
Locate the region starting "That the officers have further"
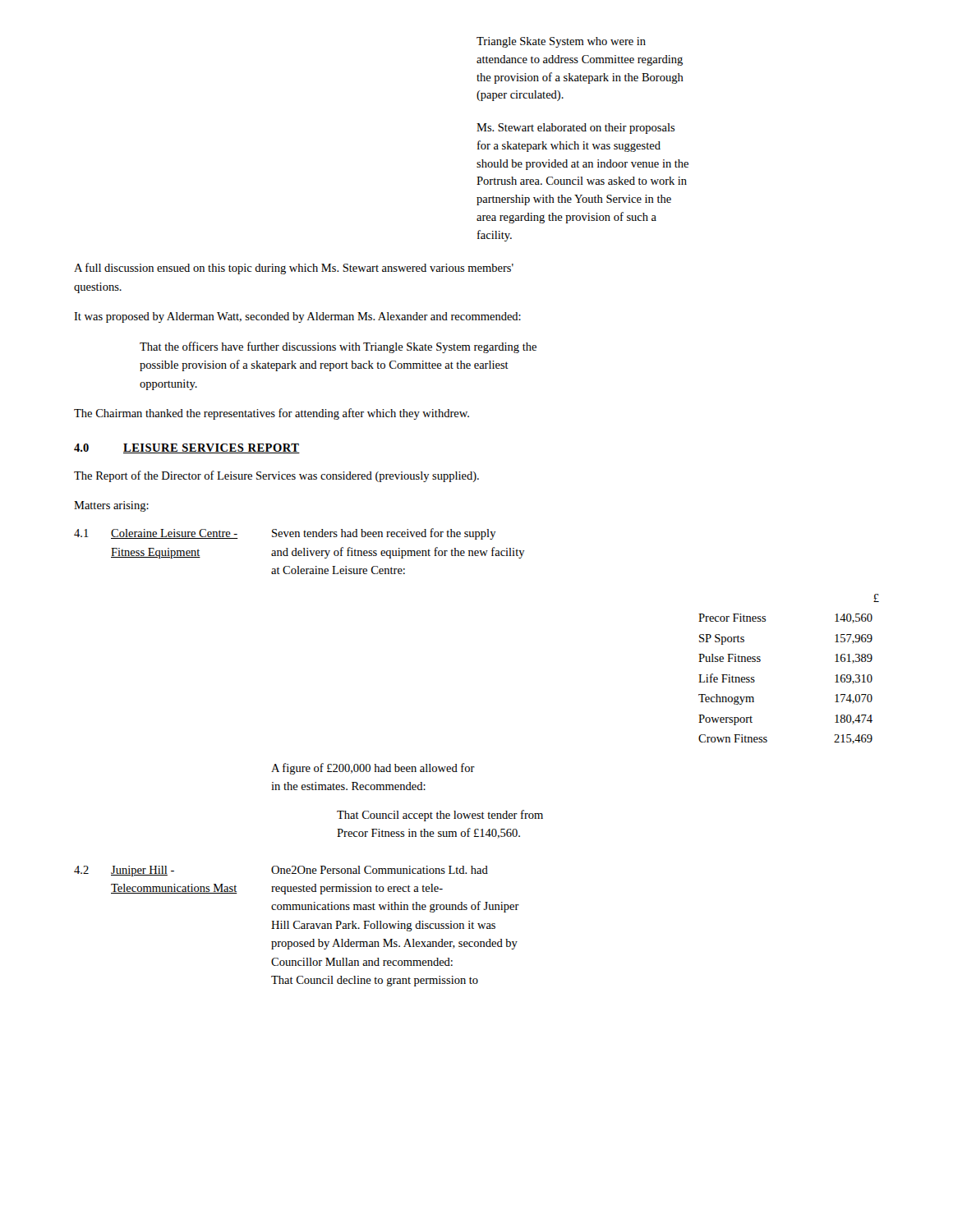point(338,365)
